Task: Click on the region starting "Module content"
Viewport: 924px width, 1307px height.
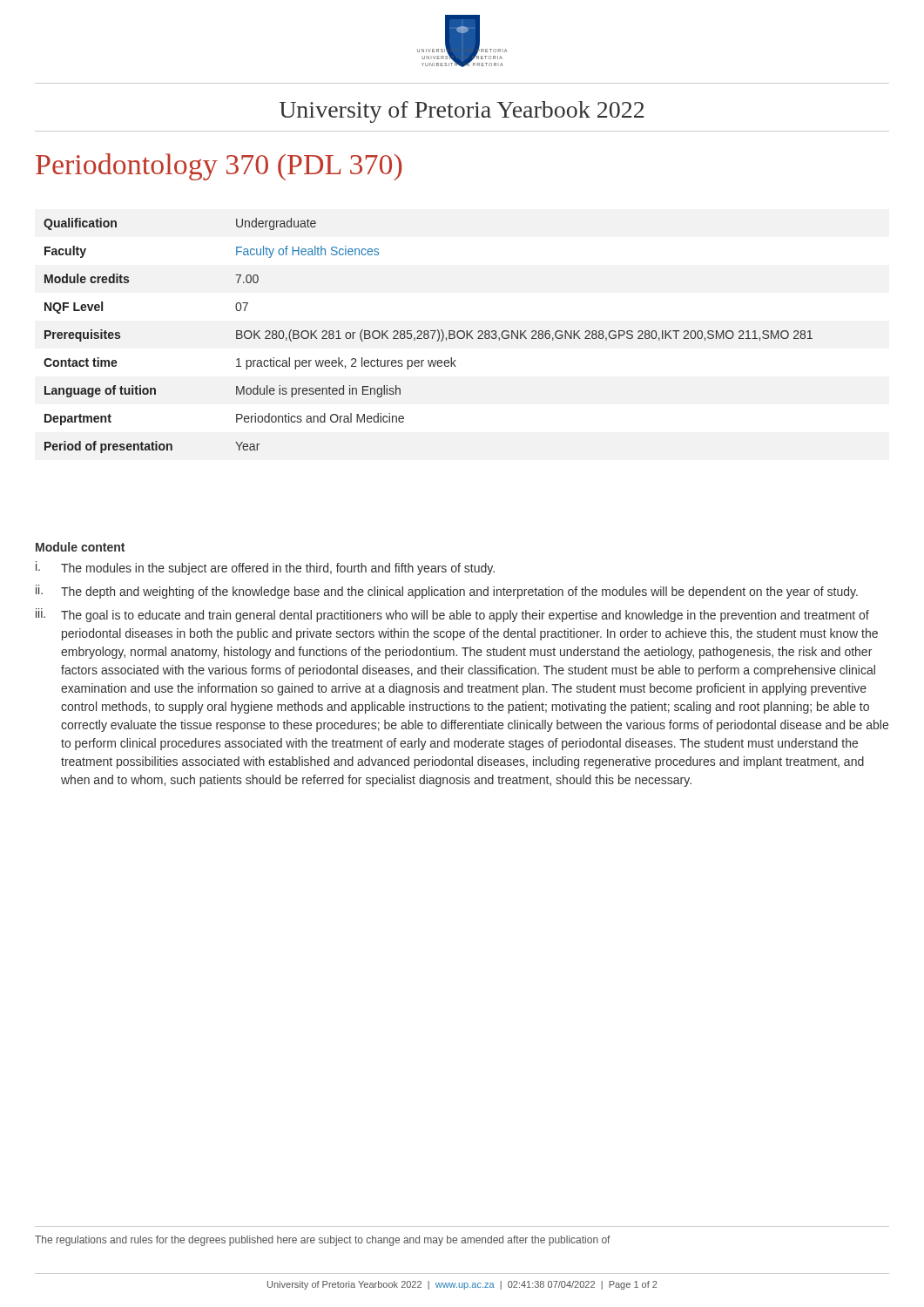Action: (80, 547)
